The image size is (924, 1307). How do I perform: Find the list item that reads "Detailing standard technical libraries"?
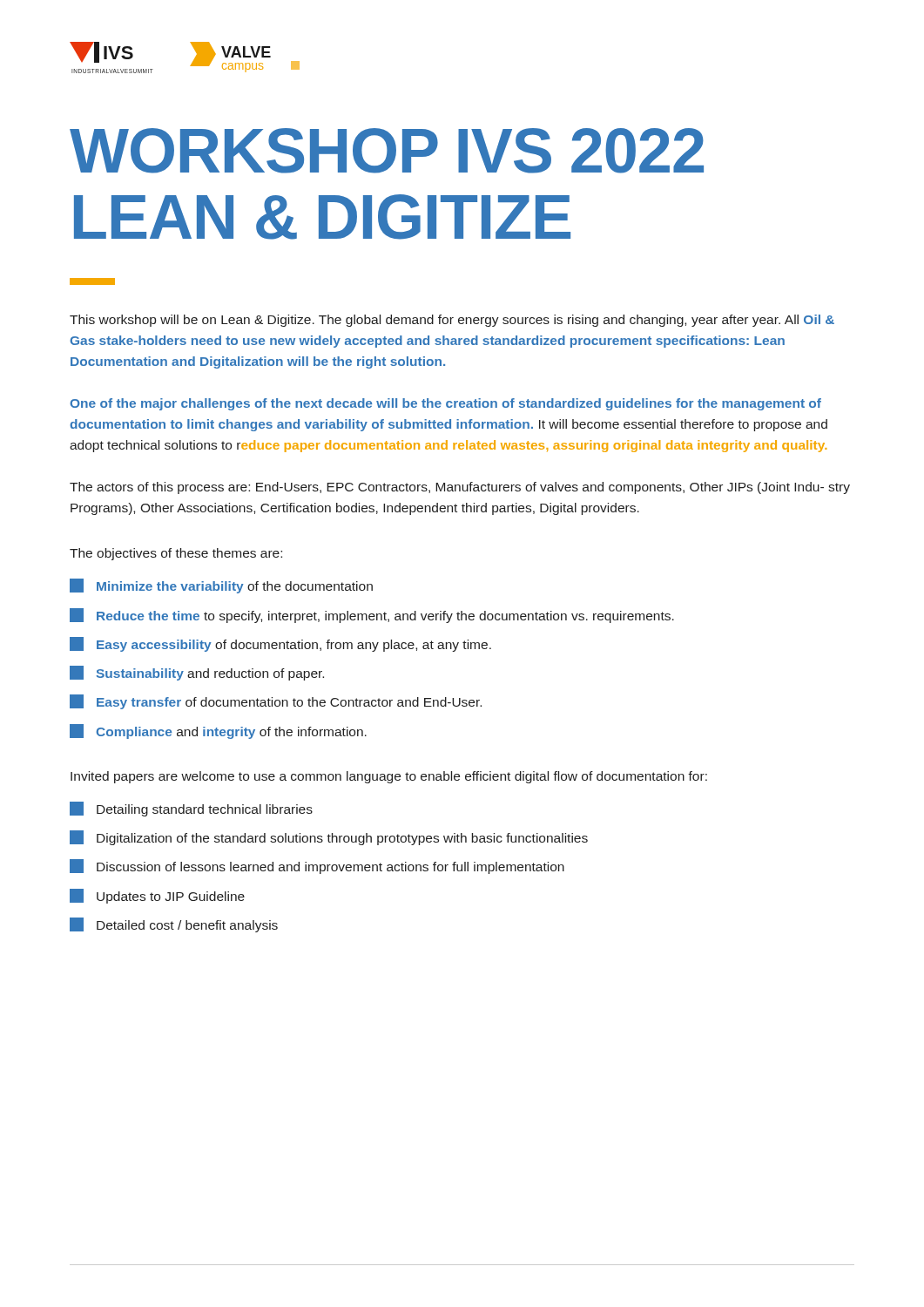[191, 809]
